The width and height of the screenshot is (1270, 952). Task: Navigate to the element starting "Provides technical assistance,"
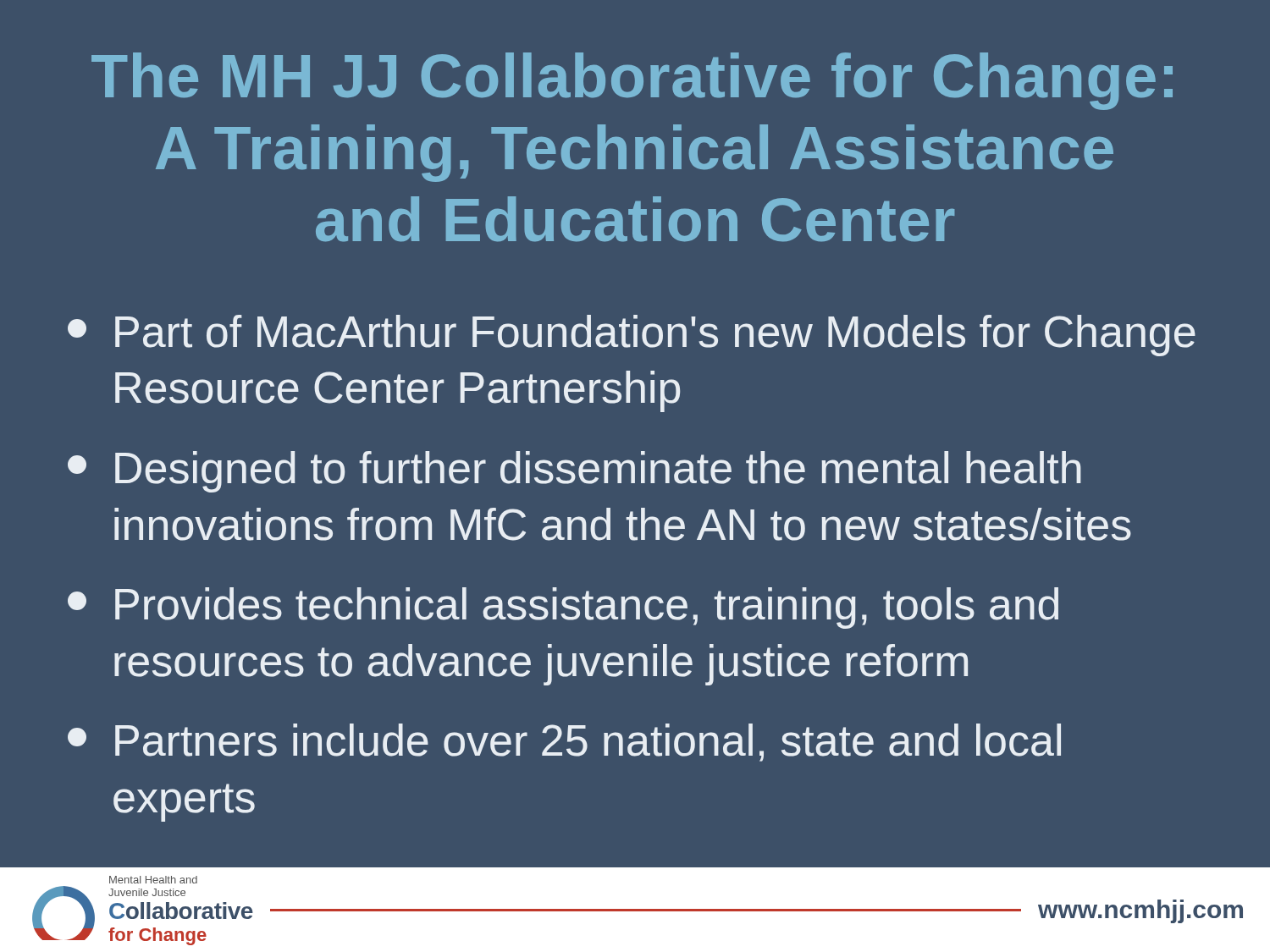pos(635,633)
